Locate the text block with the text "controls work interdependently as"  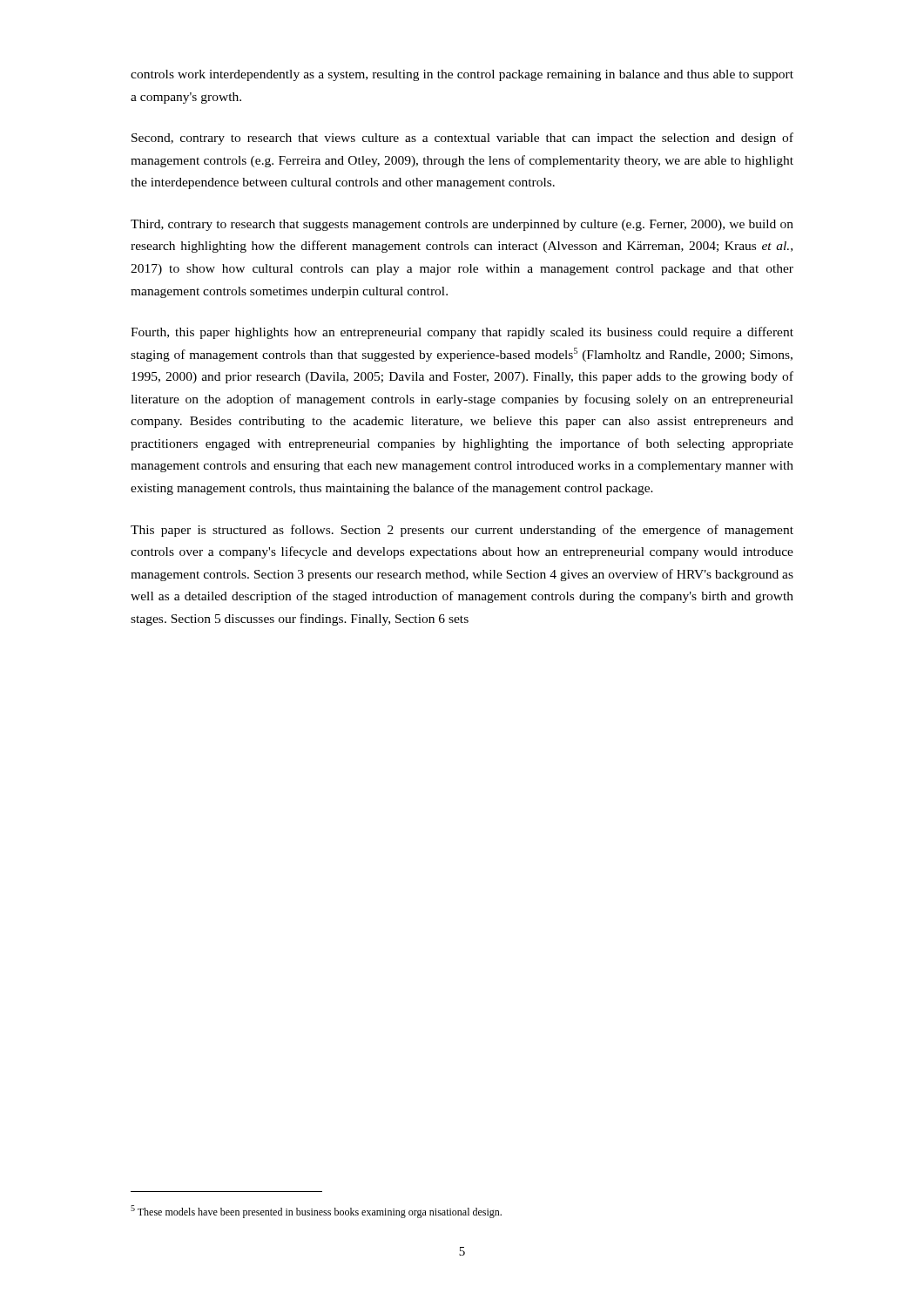pos(462,85)
